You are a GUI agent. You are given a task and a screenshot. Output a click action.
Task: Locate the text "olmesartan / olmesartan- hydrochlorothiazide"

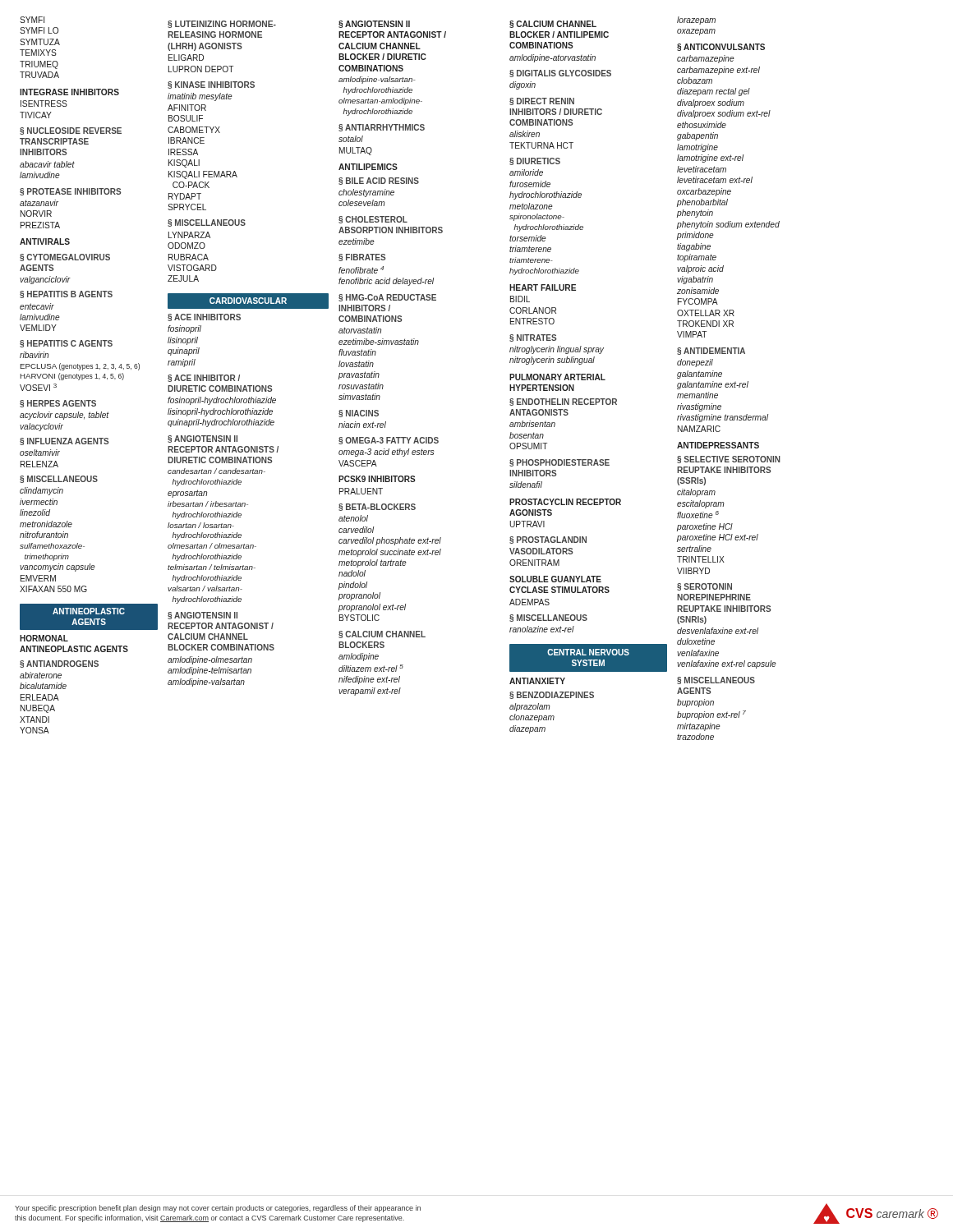click(x=212, y=551)
